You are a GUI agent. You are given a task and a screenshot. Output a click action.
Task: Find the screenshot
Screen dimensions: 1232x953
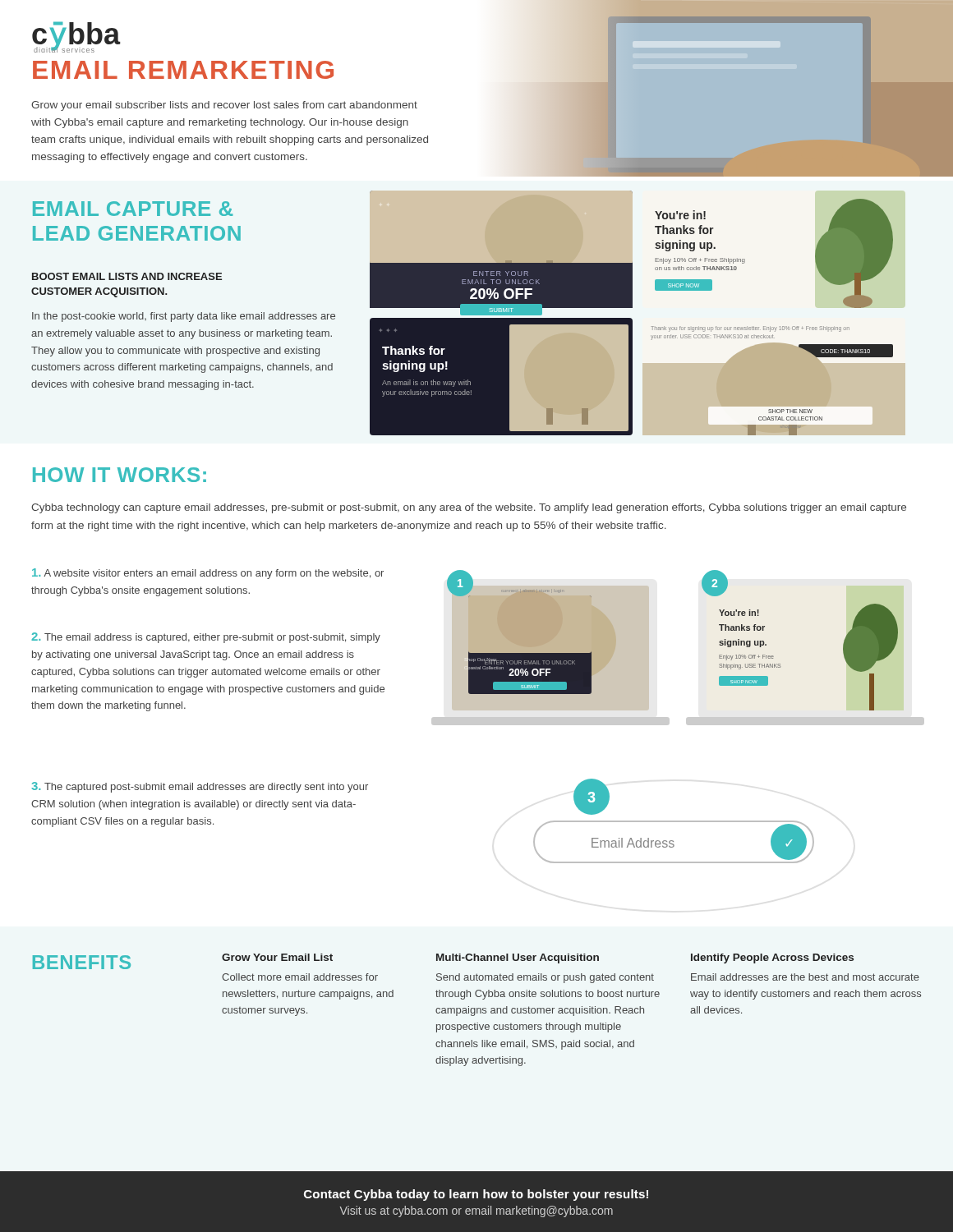point(649,313)
